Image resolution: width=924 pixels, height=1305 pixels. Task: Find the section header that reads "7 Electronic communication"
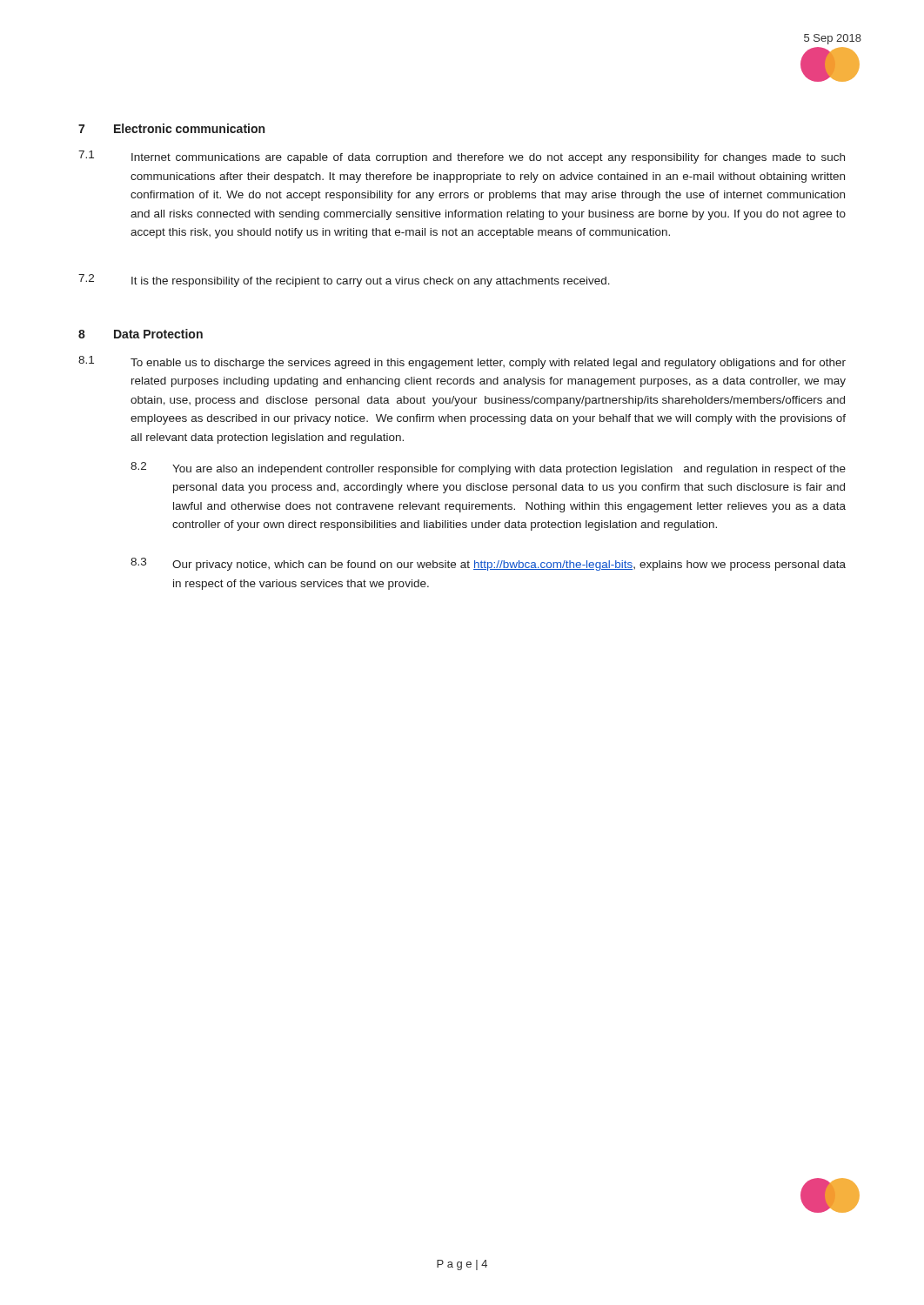[172, 129]
